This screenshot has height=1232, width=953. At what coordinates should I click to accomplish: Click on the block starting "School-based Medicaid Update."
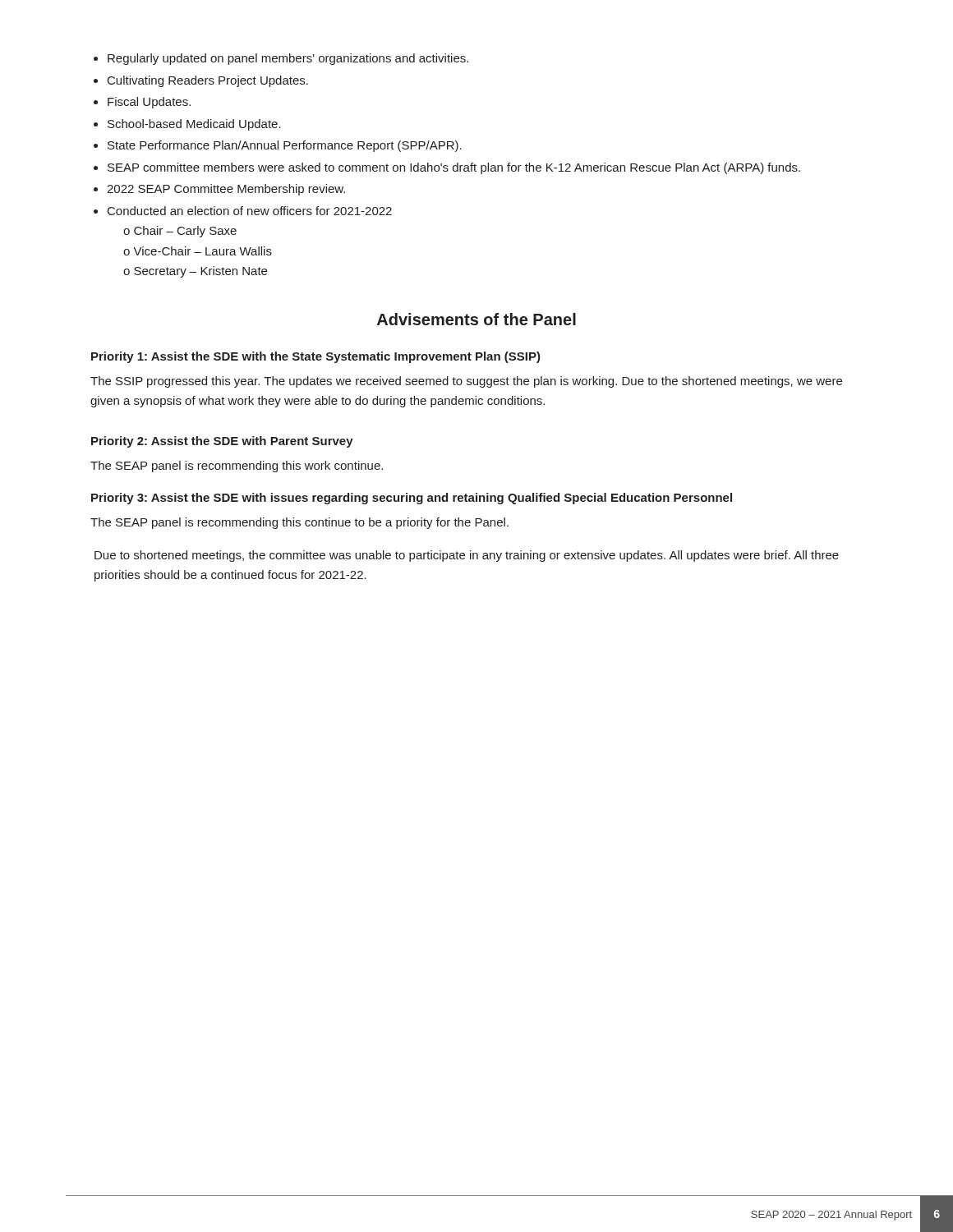click(194, 123)
